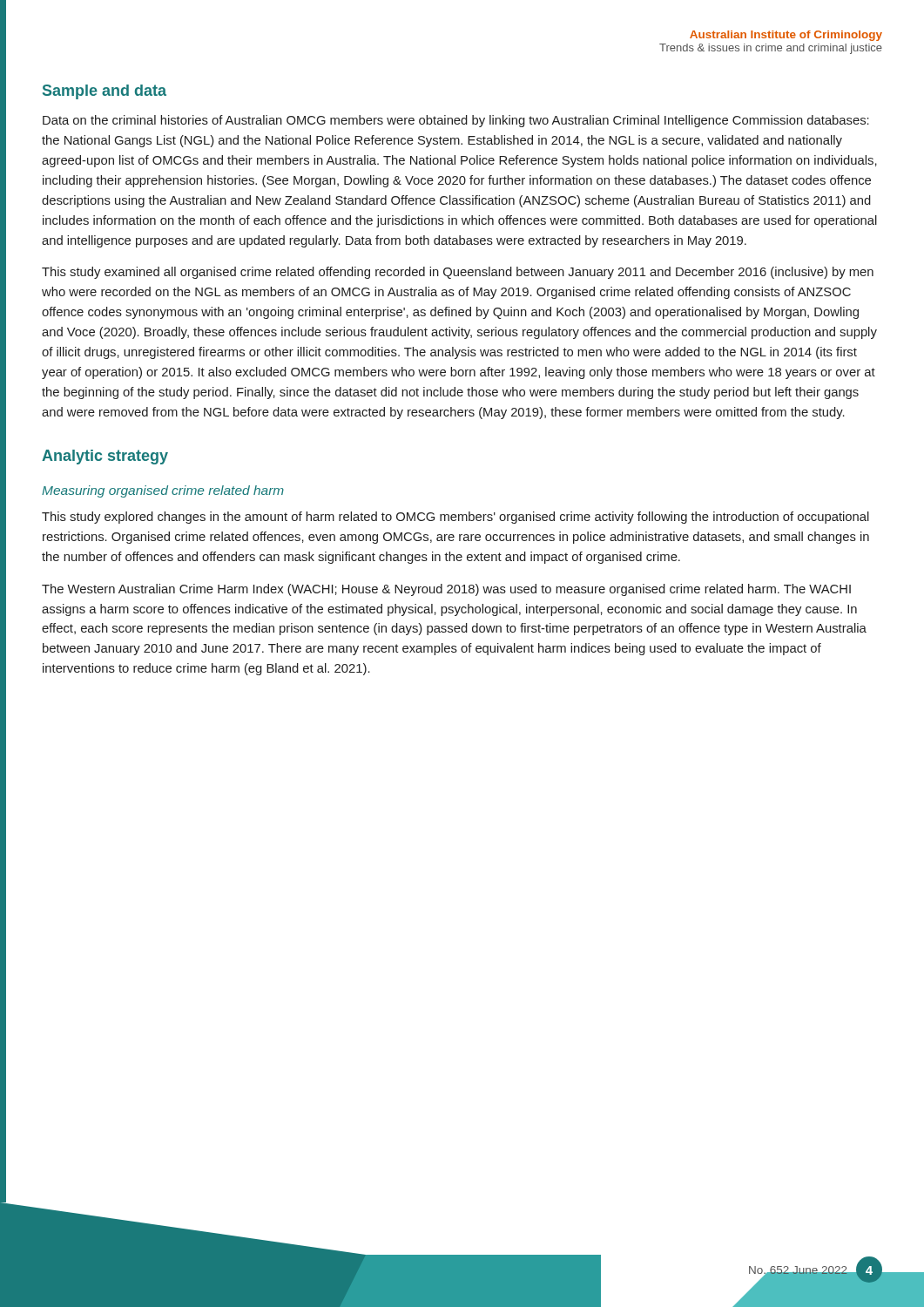924x1307 pixels.
Task: Find the text block with the text "Data on the criminal histories of Australian"
Action: tap(460, 180)
